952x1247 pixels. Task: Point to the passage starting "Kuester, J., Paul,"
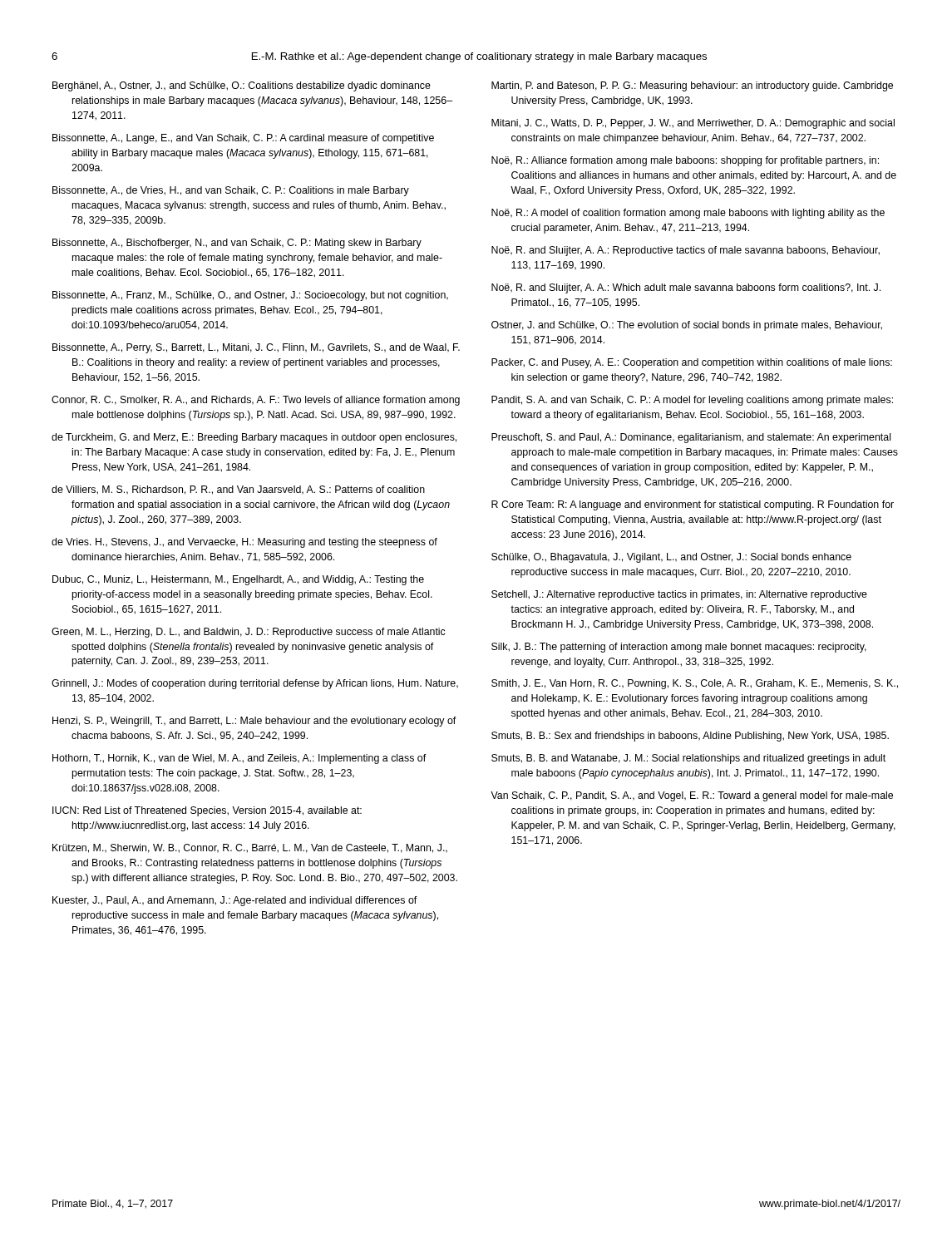[x=245, y=915]
